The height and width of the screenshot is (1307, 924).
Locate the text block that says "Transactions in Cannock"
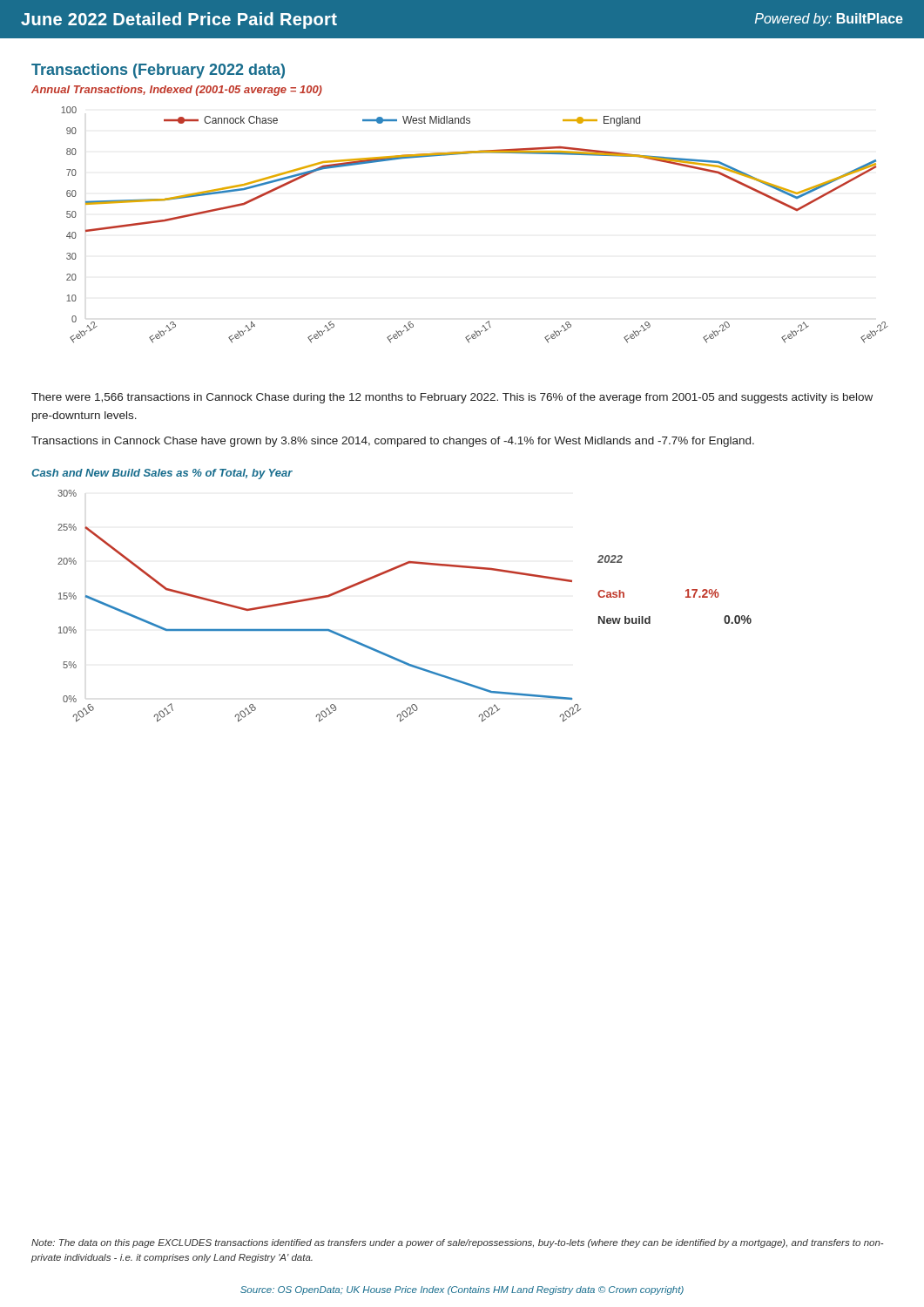point(393,440)
